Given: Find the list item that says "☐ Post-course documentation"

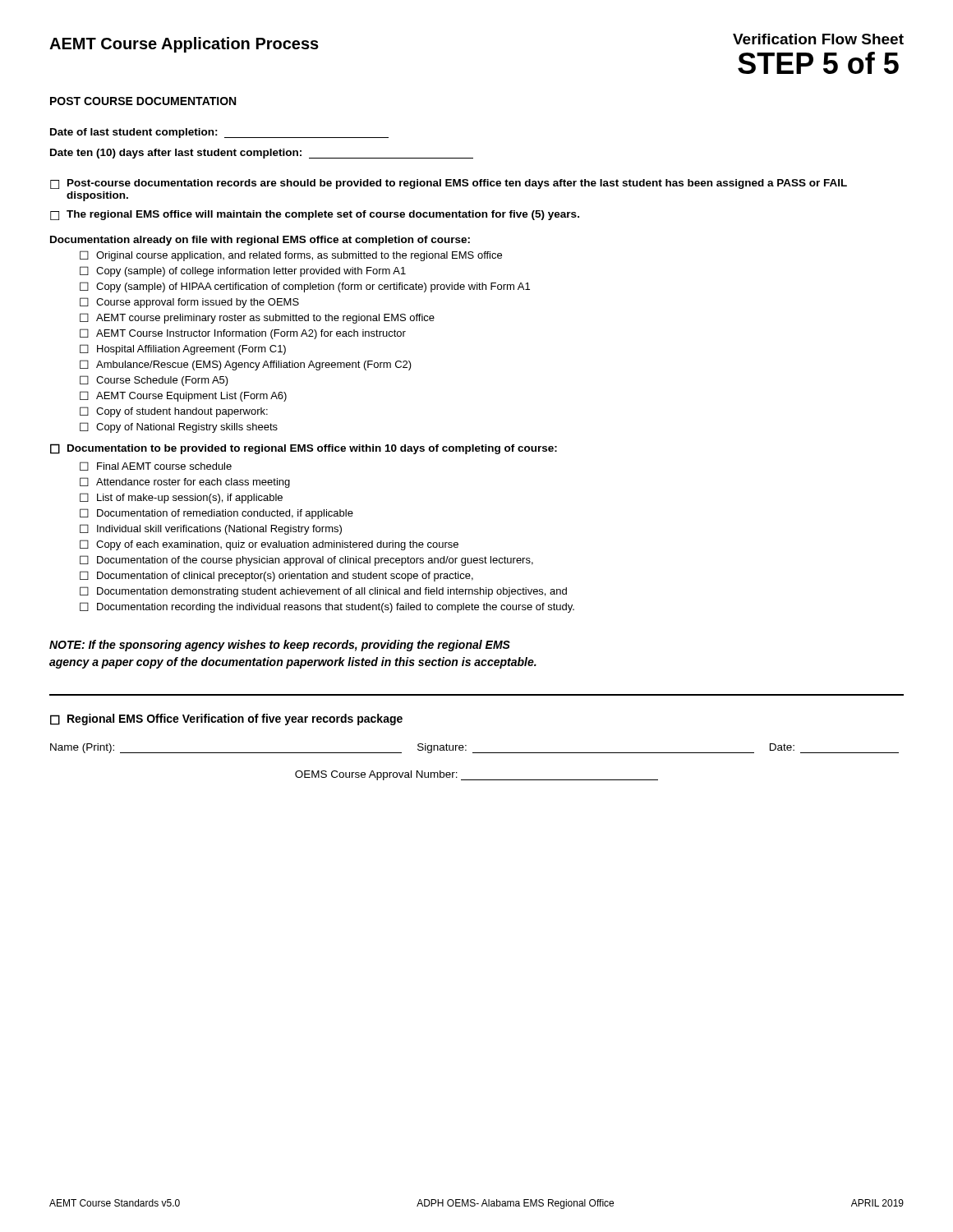Looking at the screenshot, I should coord(476,189).
